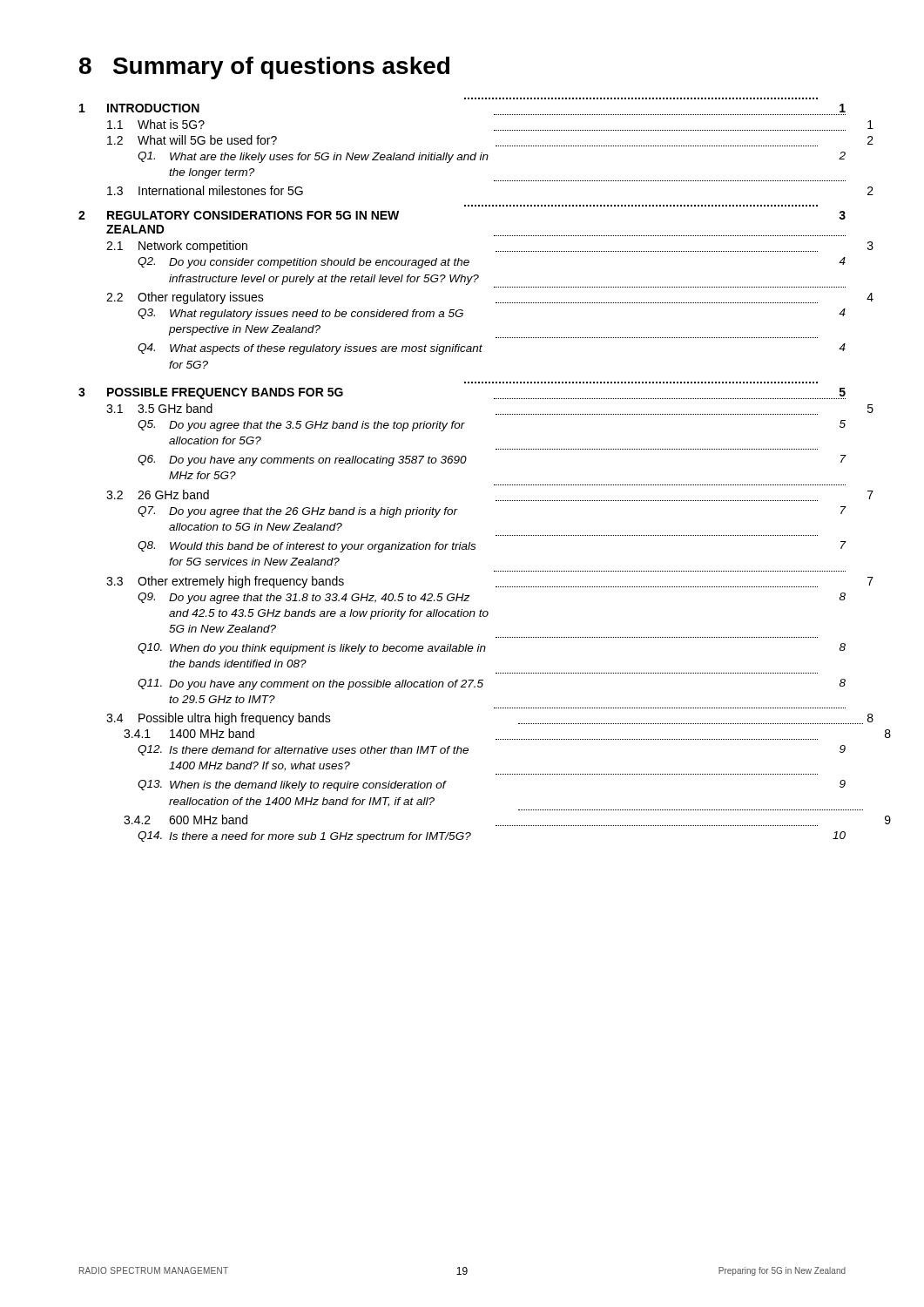
Task: Click the title that begins "8 Summary of questions"
Action: tap(462, 66)
